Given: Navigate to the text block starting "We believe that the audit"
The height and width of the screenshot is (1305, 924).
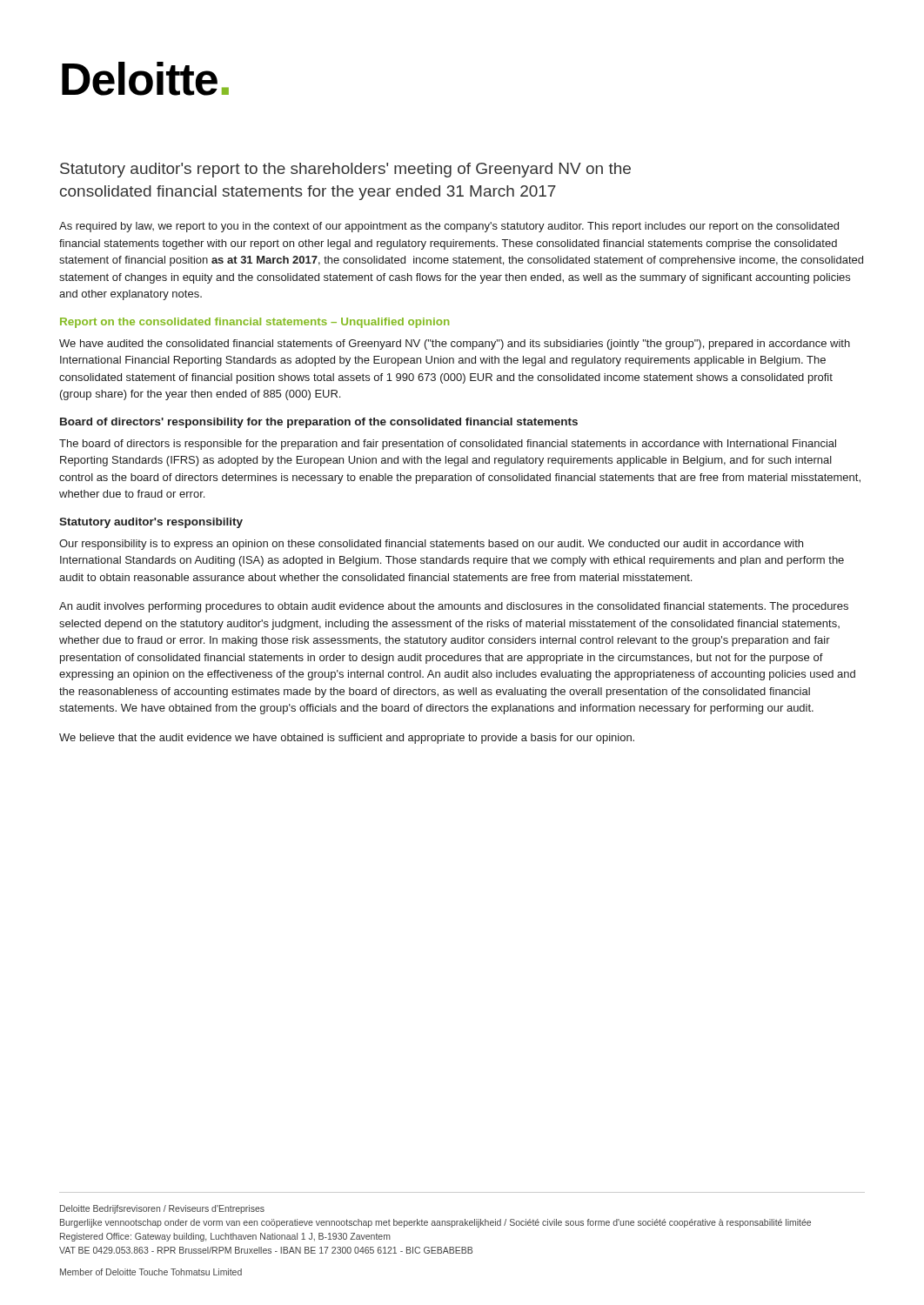Looking at the screenshot, I should point(347,737).
